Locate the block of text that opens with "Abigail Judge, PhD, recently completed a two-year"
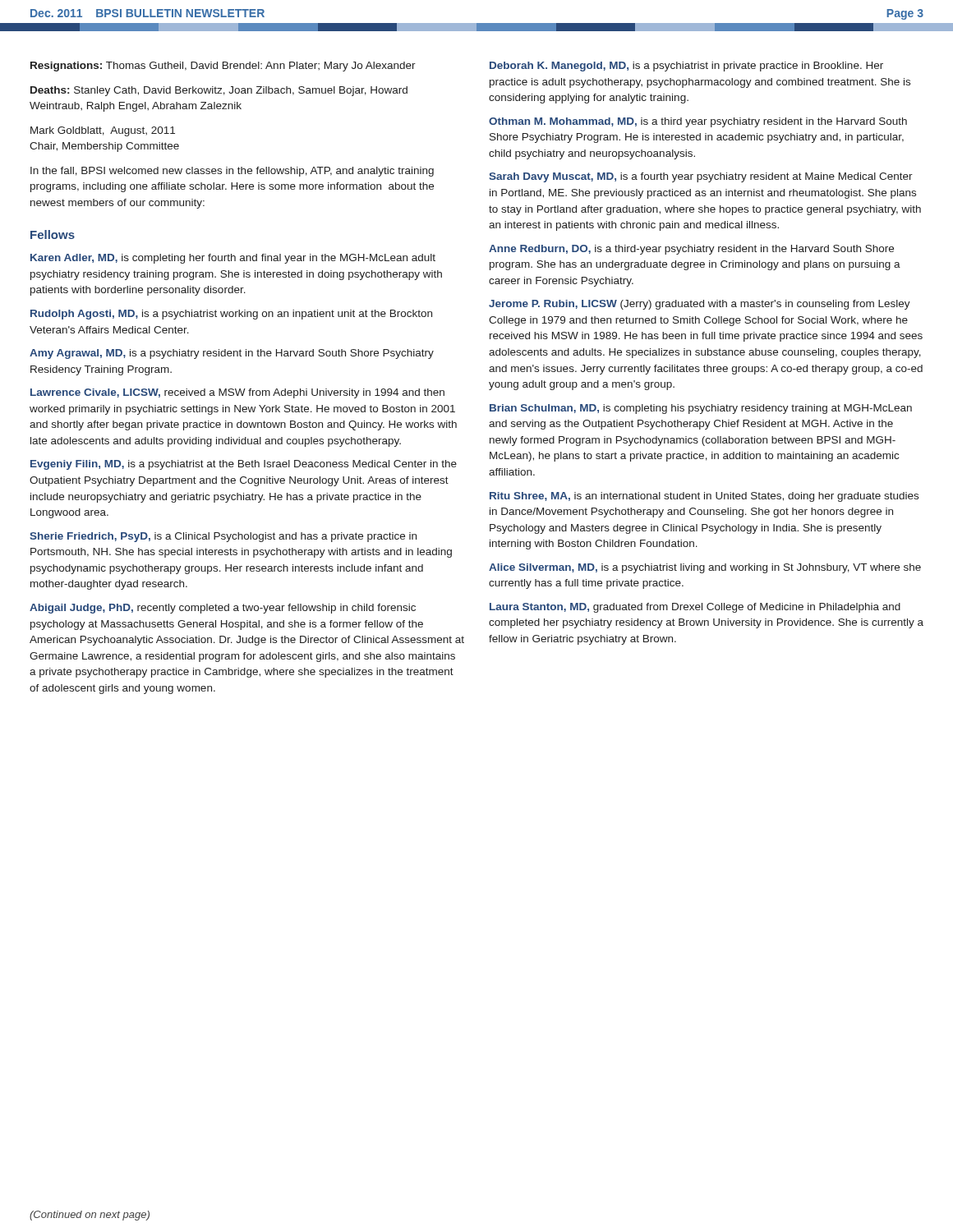 click(247, 648)
